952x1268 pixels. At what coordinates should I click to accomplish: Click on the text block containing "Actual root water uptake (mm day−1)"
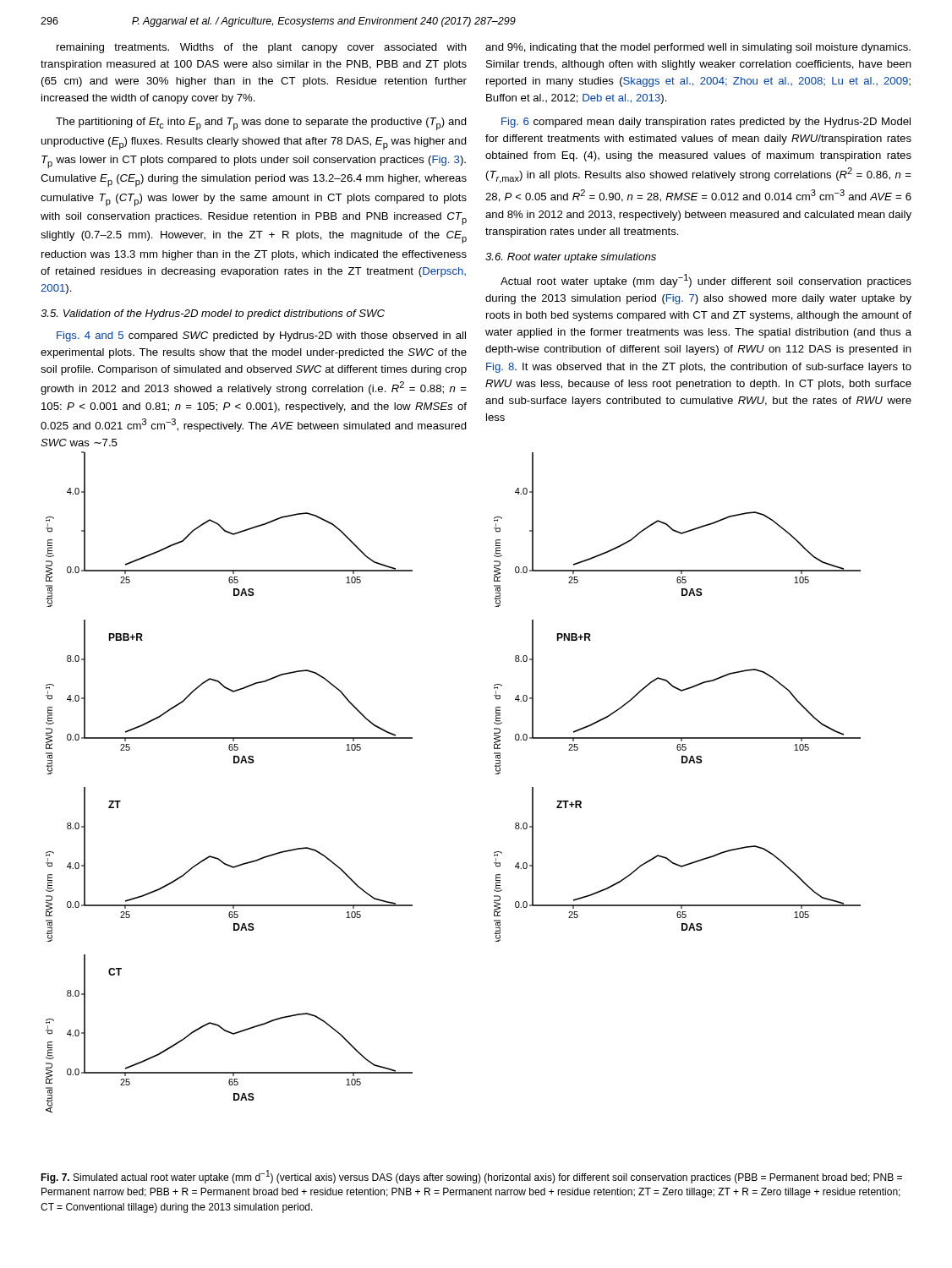tap(698, 348)
